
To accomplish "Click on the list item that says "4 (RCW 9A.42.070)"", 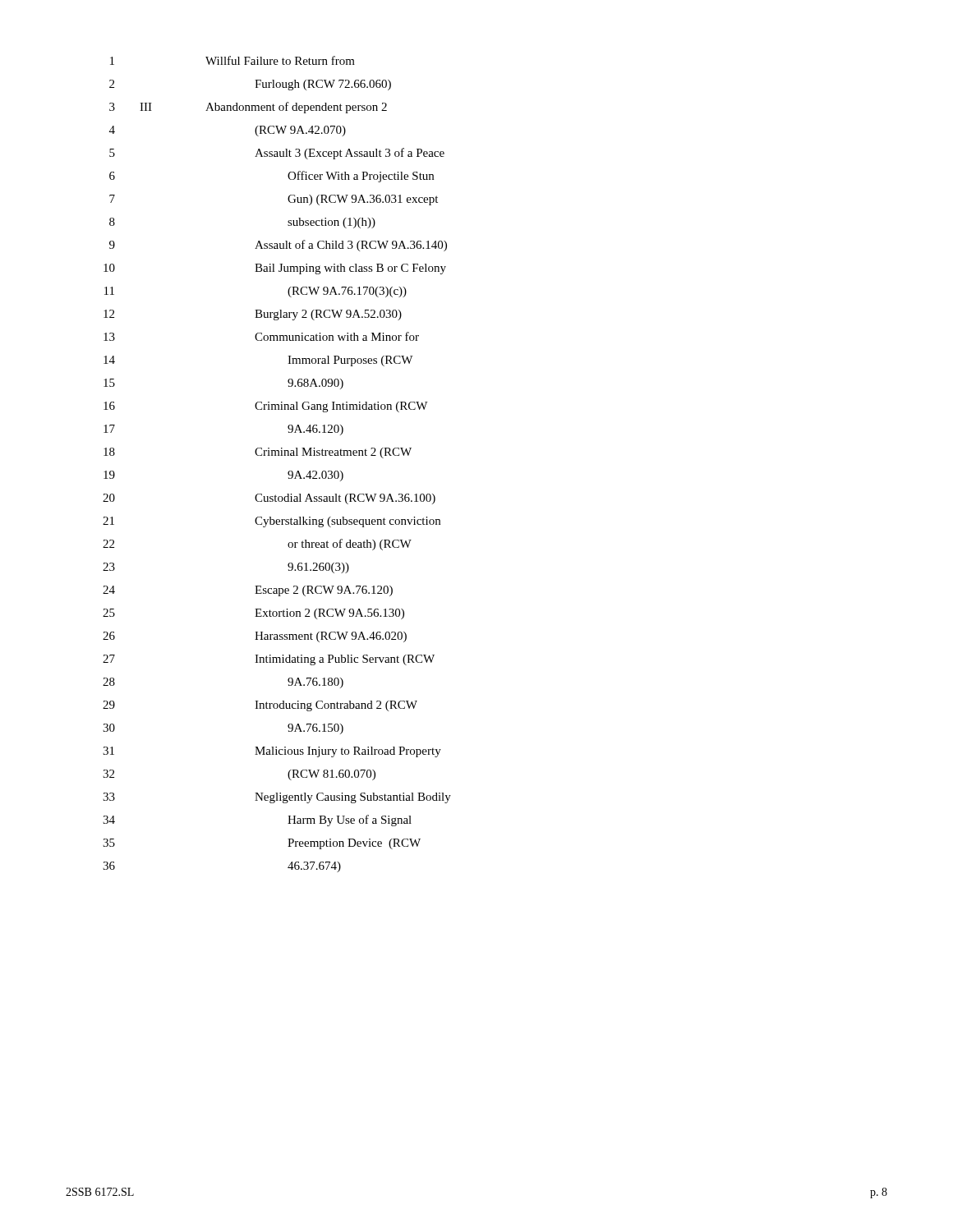I will point(113,131).
